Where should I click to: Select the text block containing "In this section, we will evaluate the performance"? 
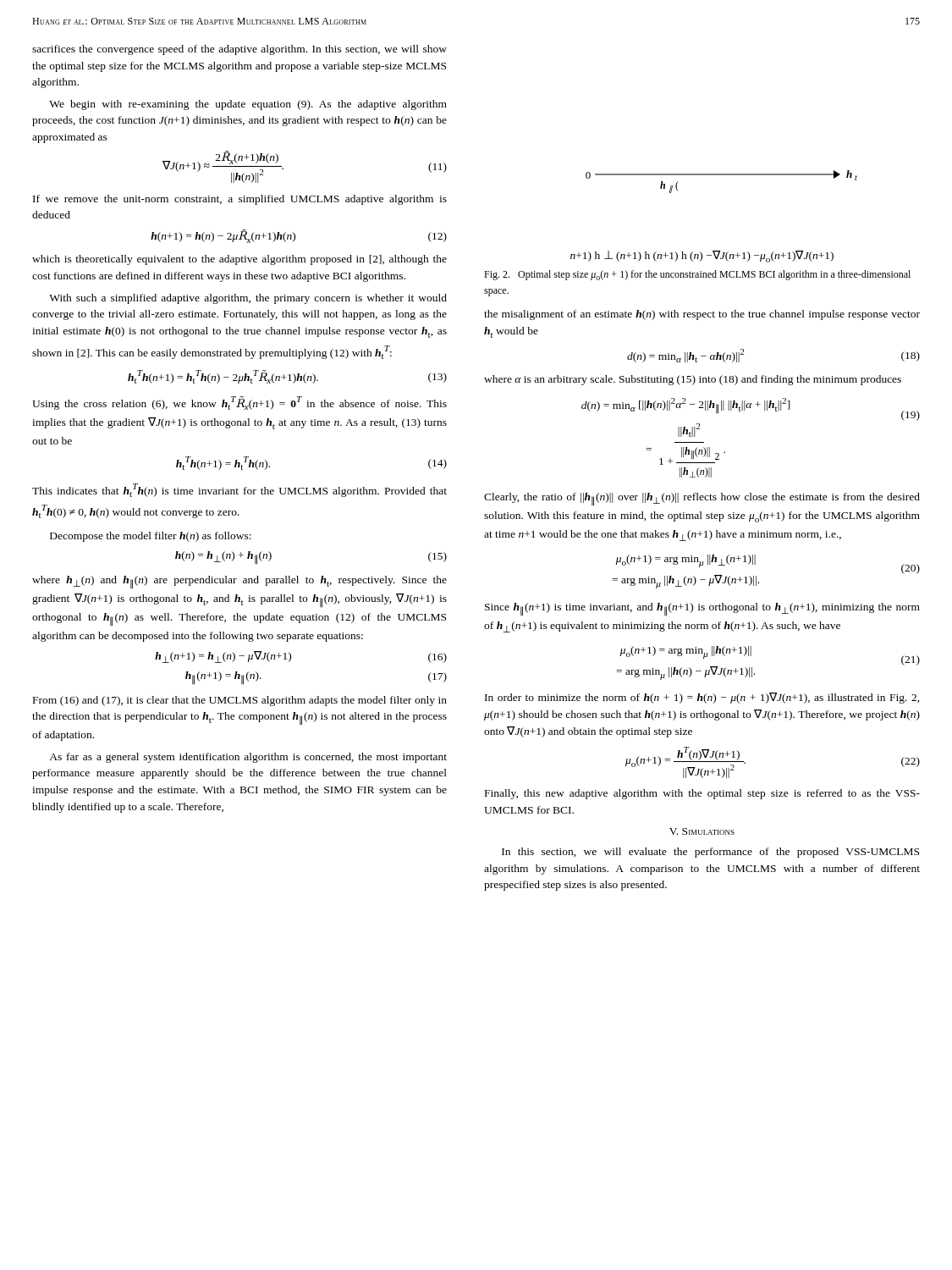coord(702,868)
